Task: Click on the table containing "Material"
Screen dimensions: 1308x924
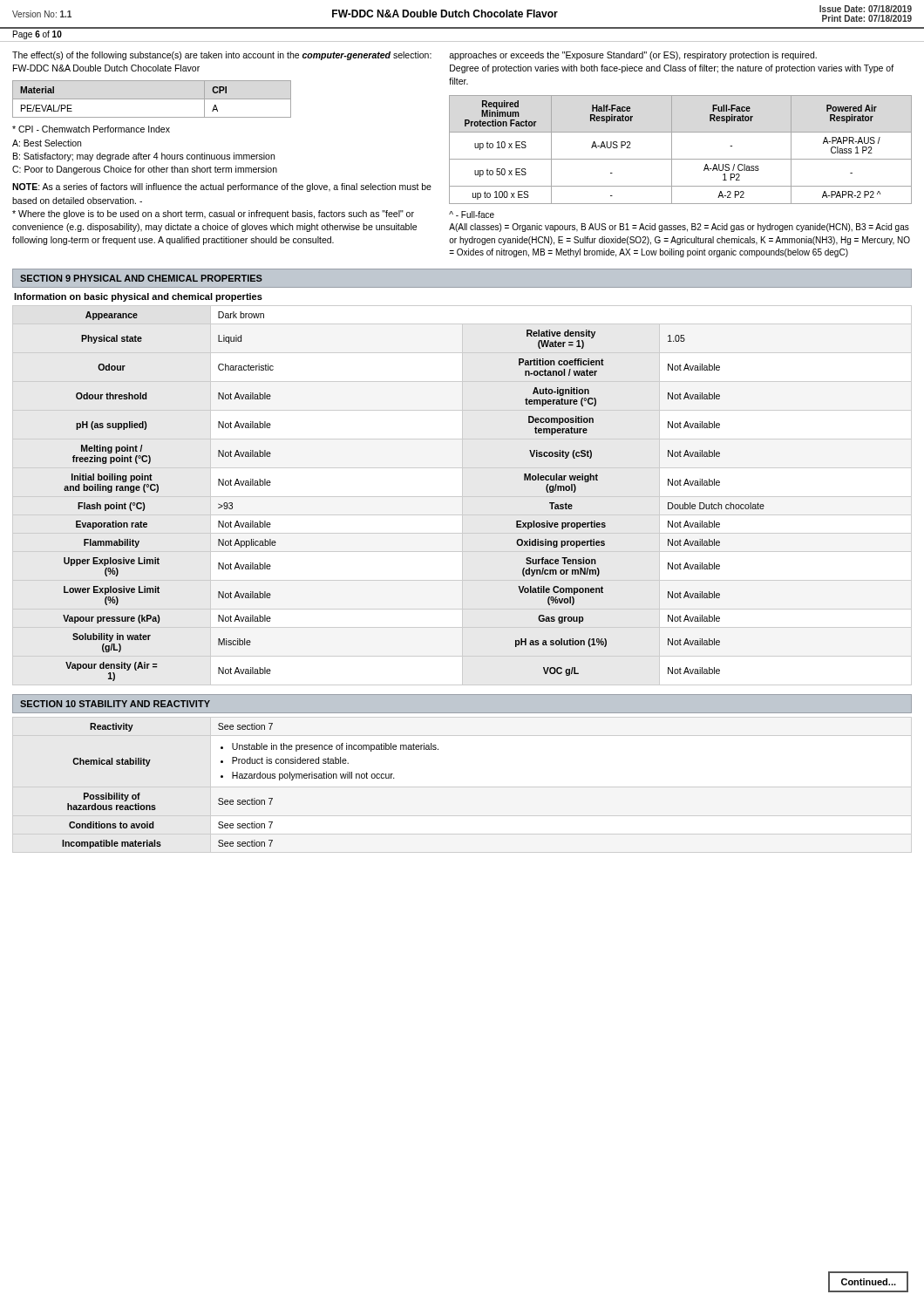Action: [224, 99]
